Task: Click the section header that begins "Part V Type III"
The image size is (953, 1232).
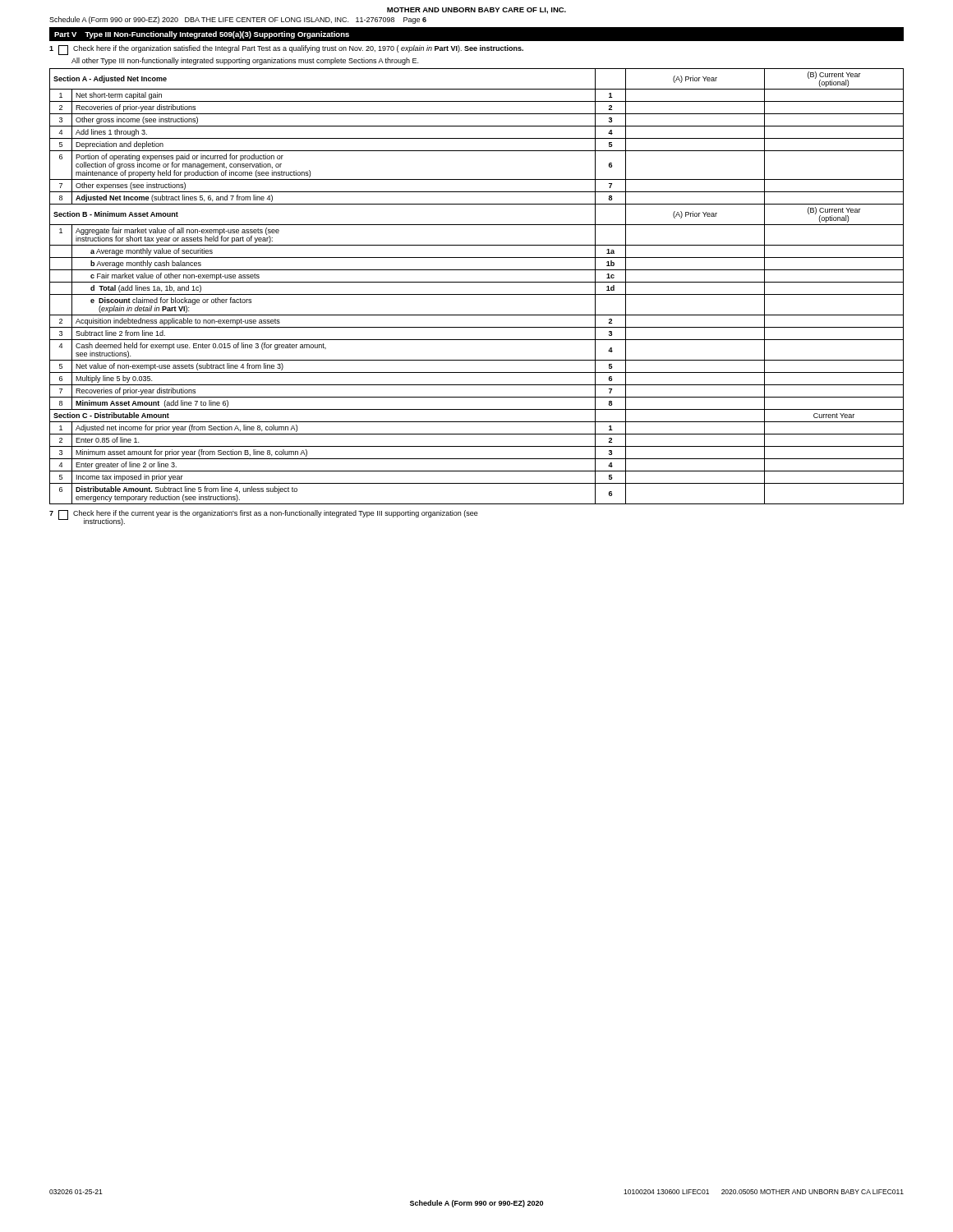Action: coord(202,34)
